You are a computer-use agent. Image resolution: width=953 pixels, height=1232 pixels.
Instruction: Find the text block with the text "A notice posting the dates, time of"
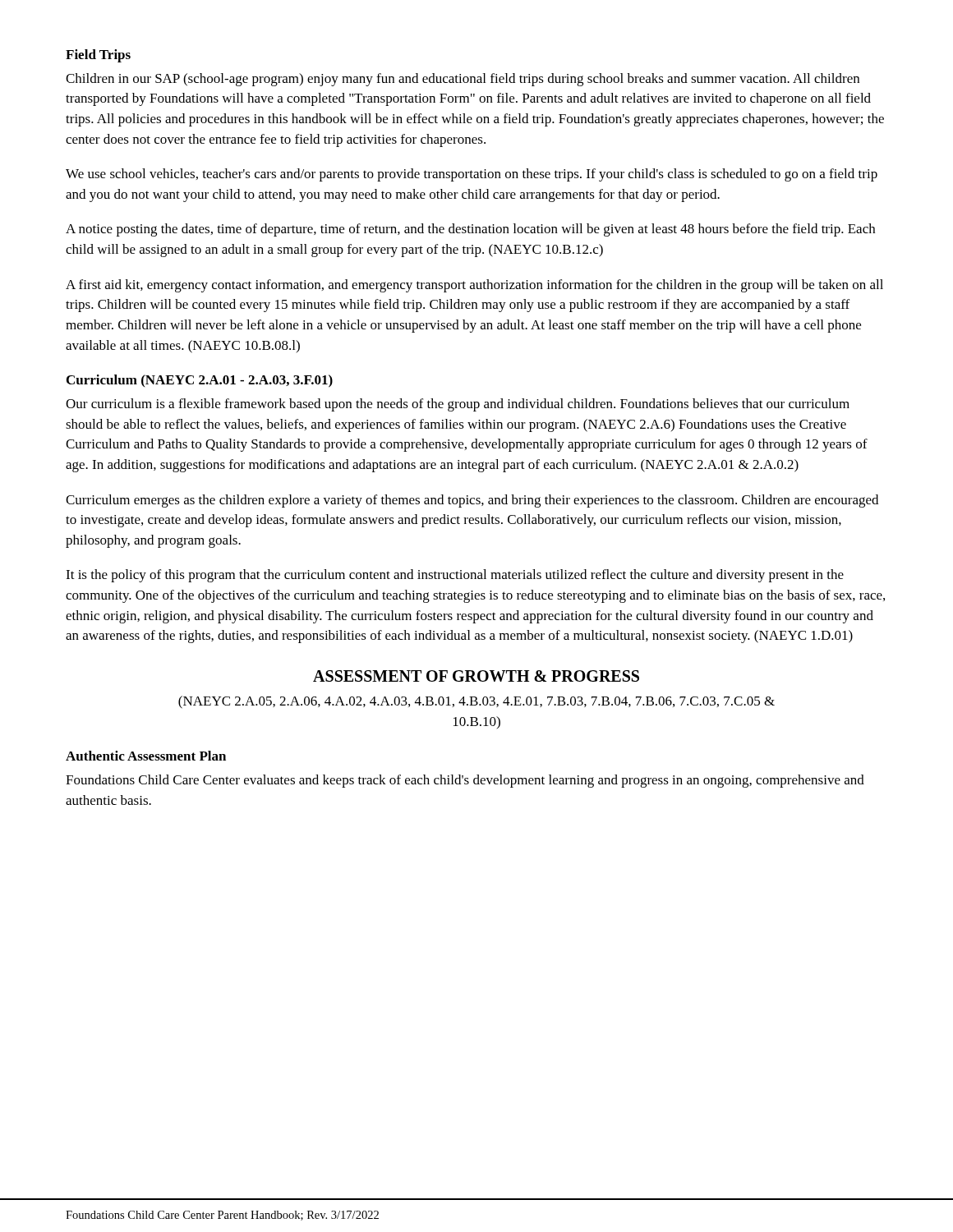[471, 239]
